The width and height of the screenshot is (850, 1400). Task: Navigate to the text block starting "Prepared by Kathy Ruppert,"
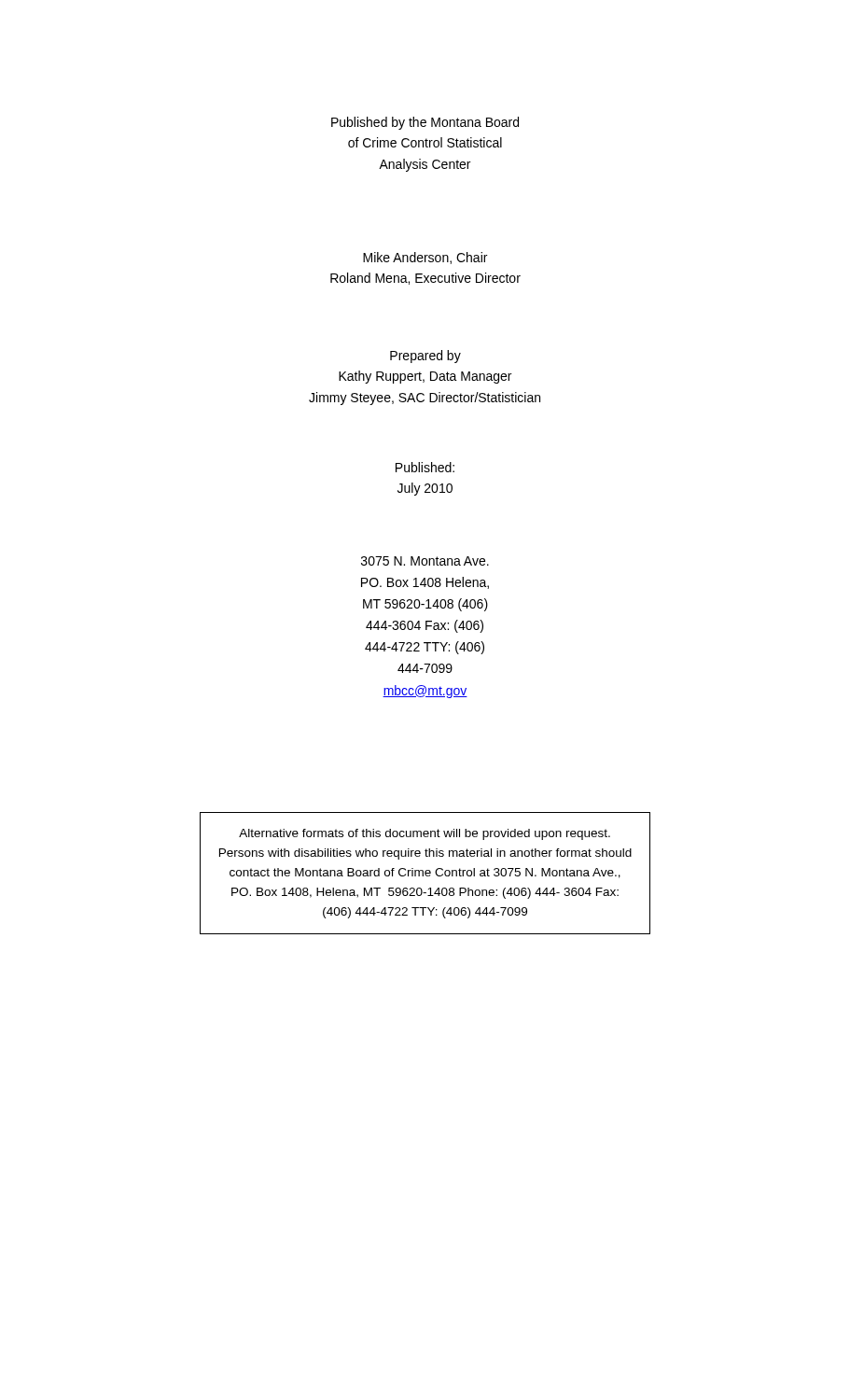coord(425,377)
